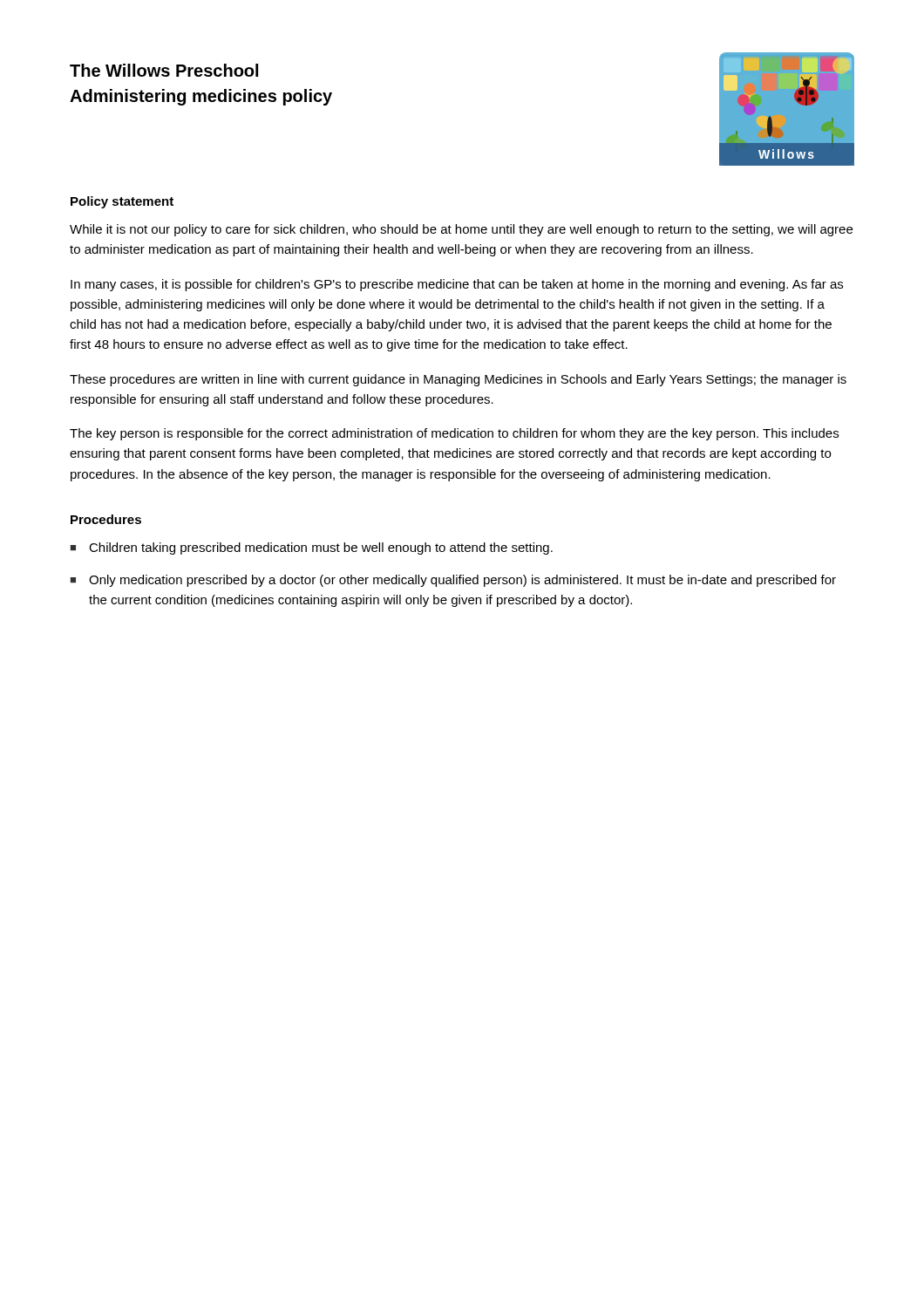Locate the logo

pos(787,109)
